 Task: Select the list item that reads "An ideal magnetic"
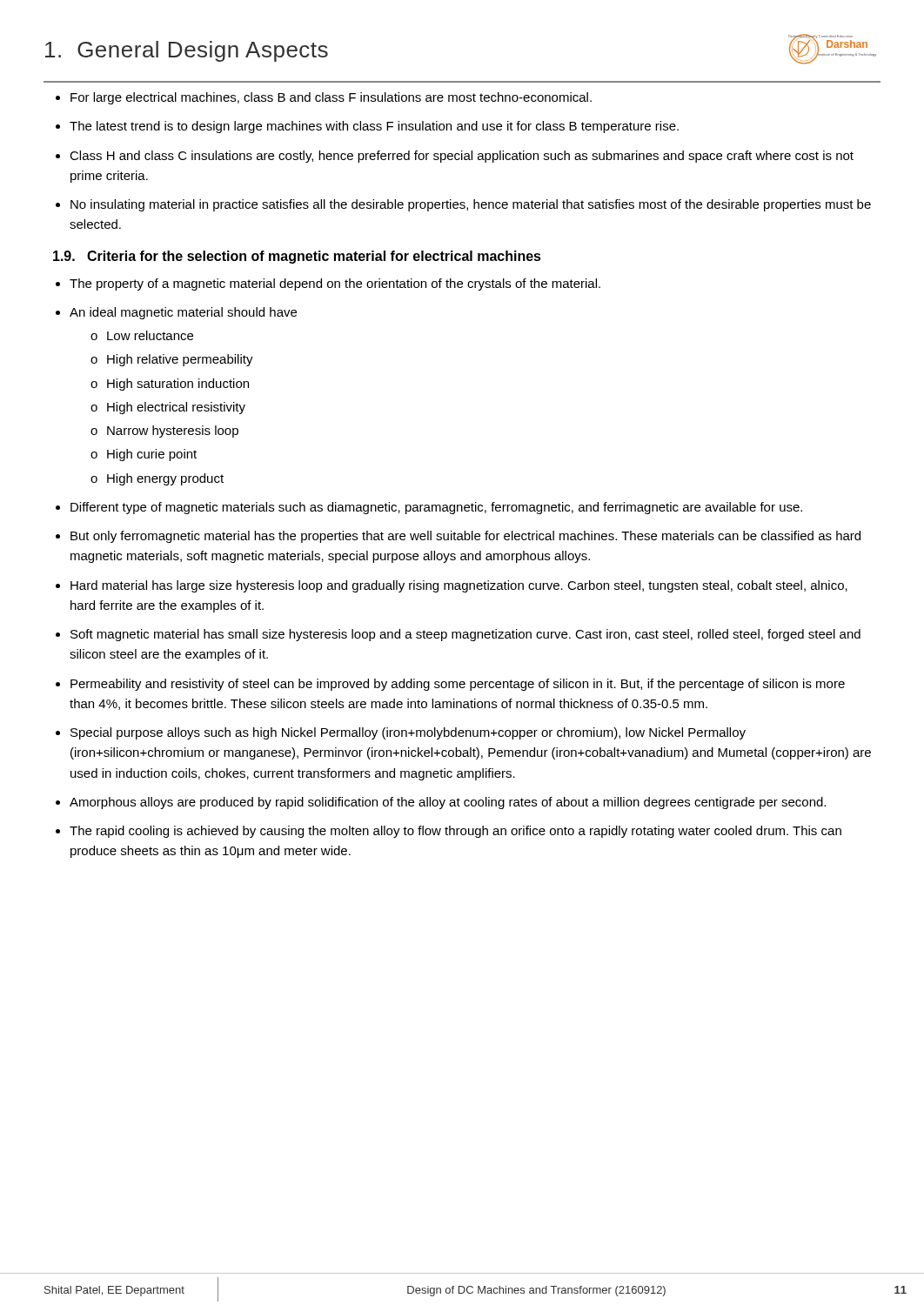183,313
